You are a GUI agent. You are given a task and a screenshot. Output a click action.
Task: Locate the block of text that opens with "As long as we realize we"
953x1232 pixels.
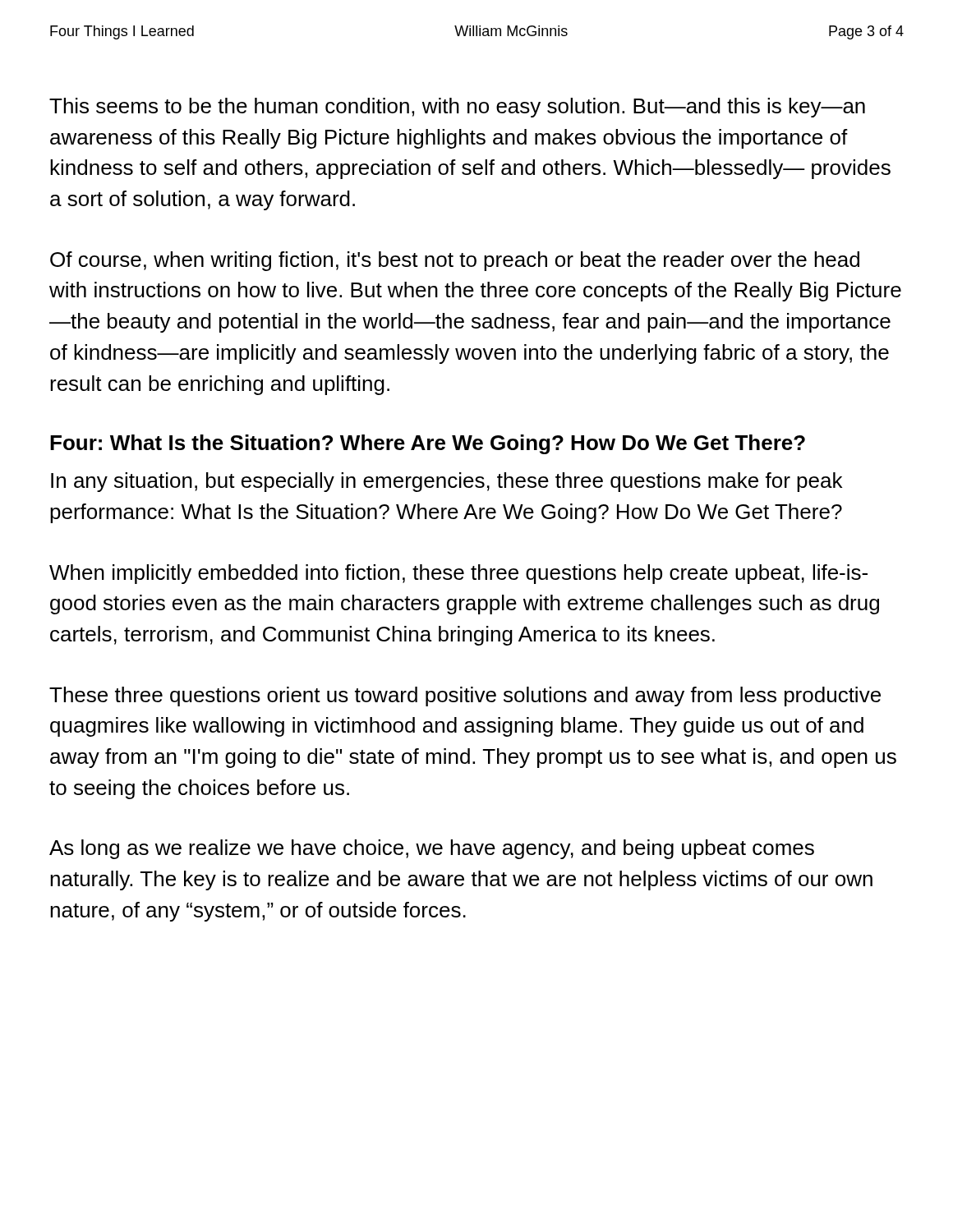tap(461, 879)
